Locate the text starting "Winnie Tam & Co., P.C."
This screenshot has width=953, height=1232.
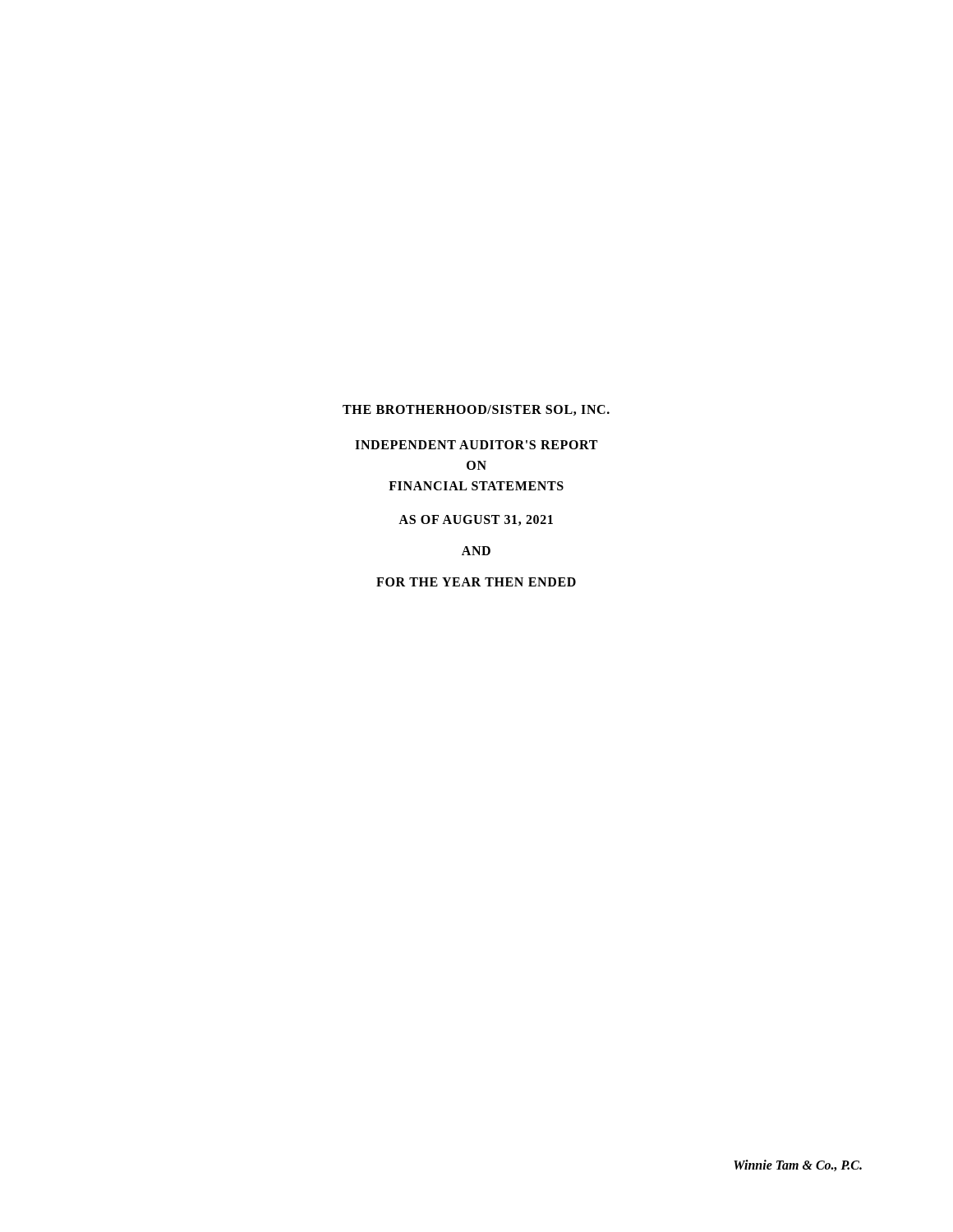tap(798, 1165)
